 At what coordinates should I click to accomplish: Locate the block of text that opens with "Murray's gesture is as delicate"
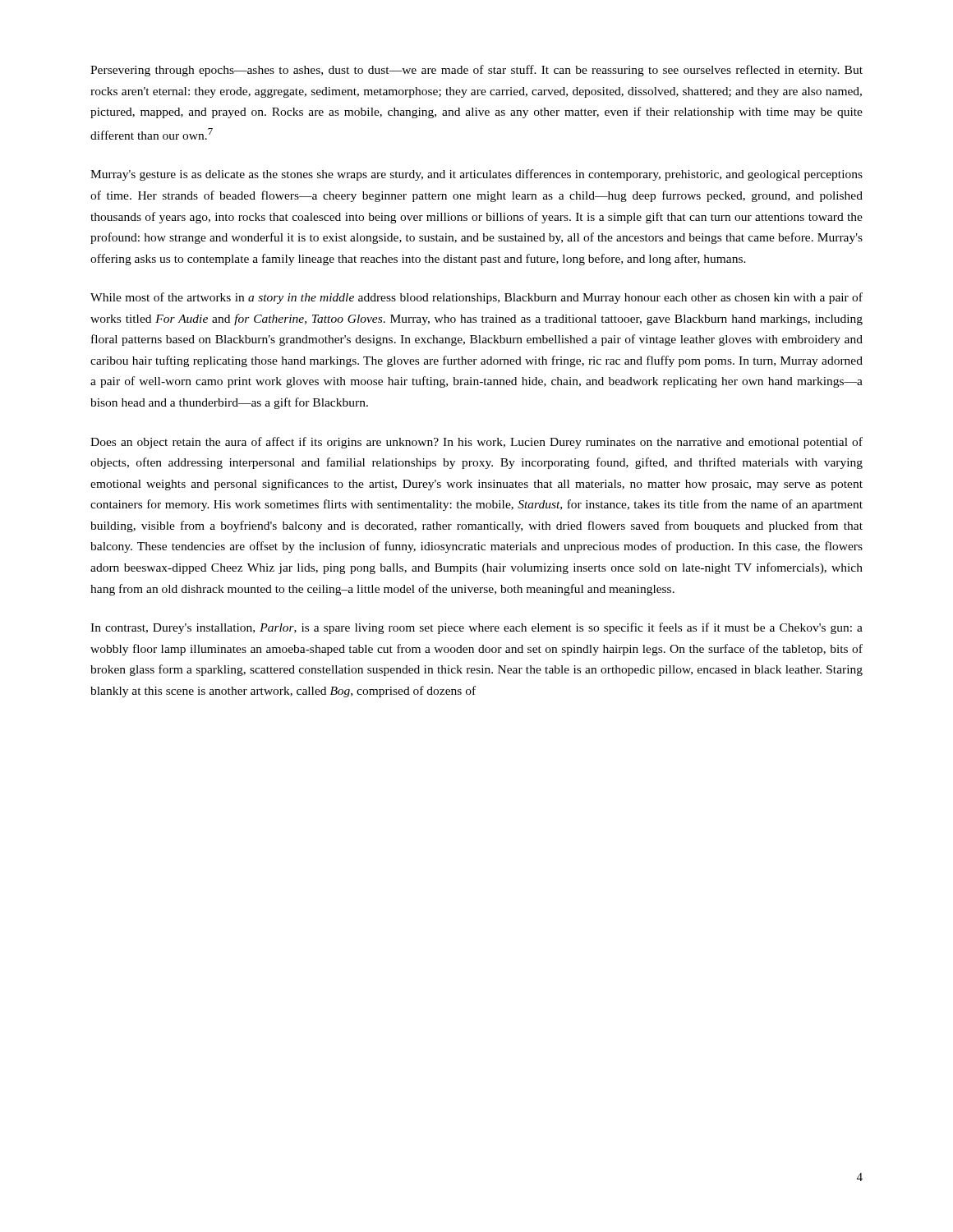pyautogui.click(x=476, y=216)
